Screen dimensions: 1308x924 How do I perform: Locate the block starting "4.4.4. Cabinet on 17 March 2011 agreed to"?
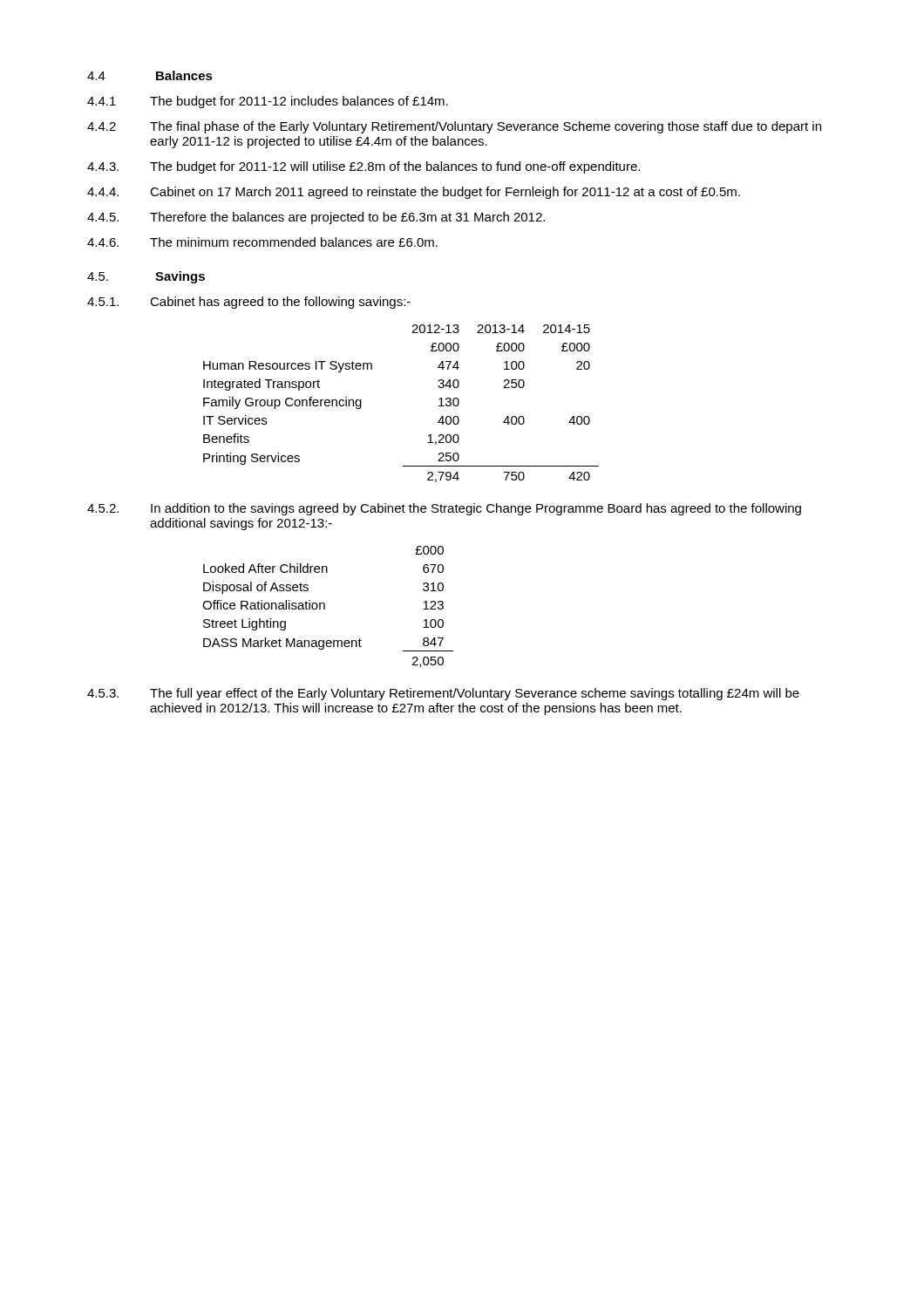tap(462, 191)
